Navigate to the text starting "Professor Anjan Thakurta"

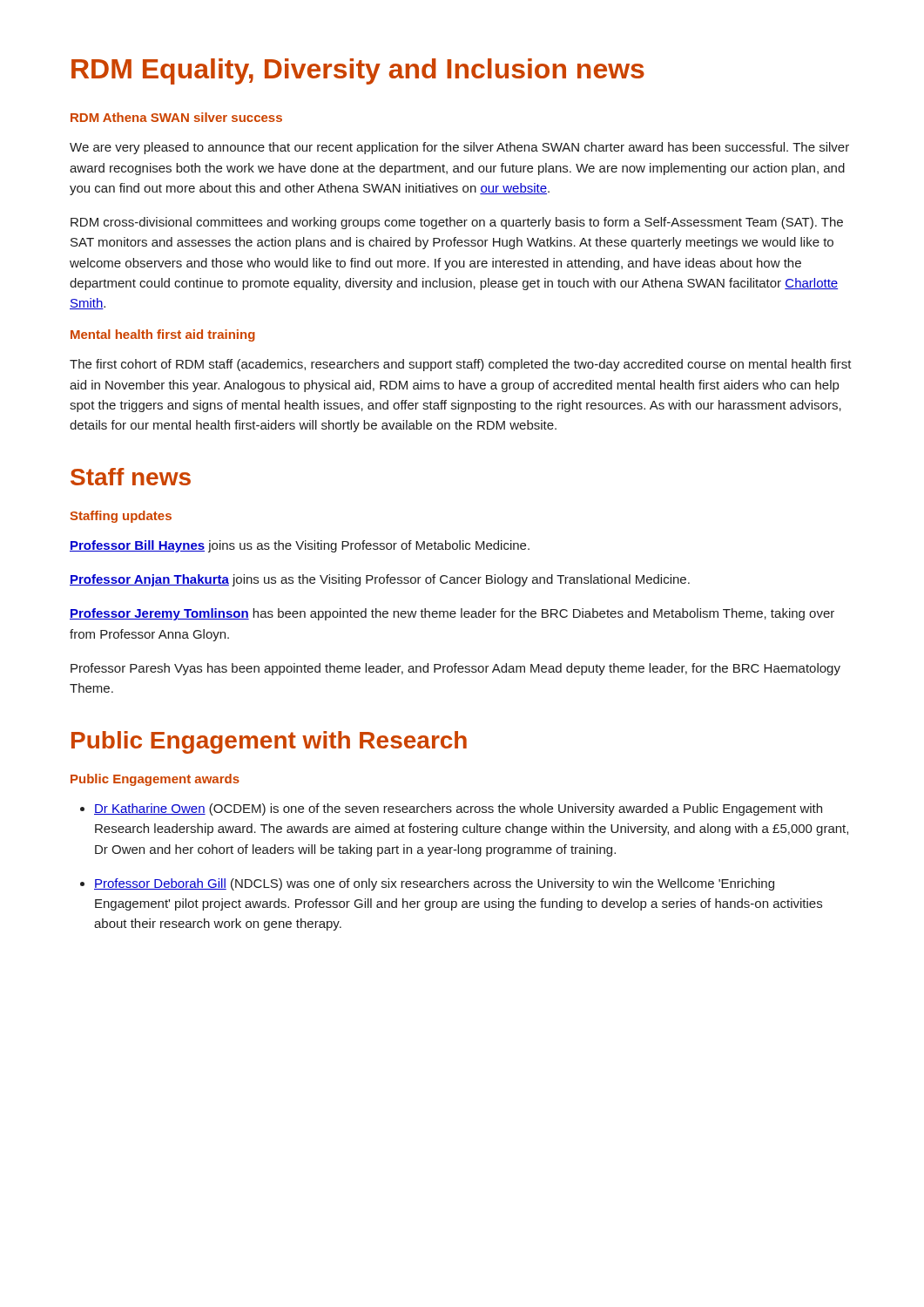click(x=462, y=579)
